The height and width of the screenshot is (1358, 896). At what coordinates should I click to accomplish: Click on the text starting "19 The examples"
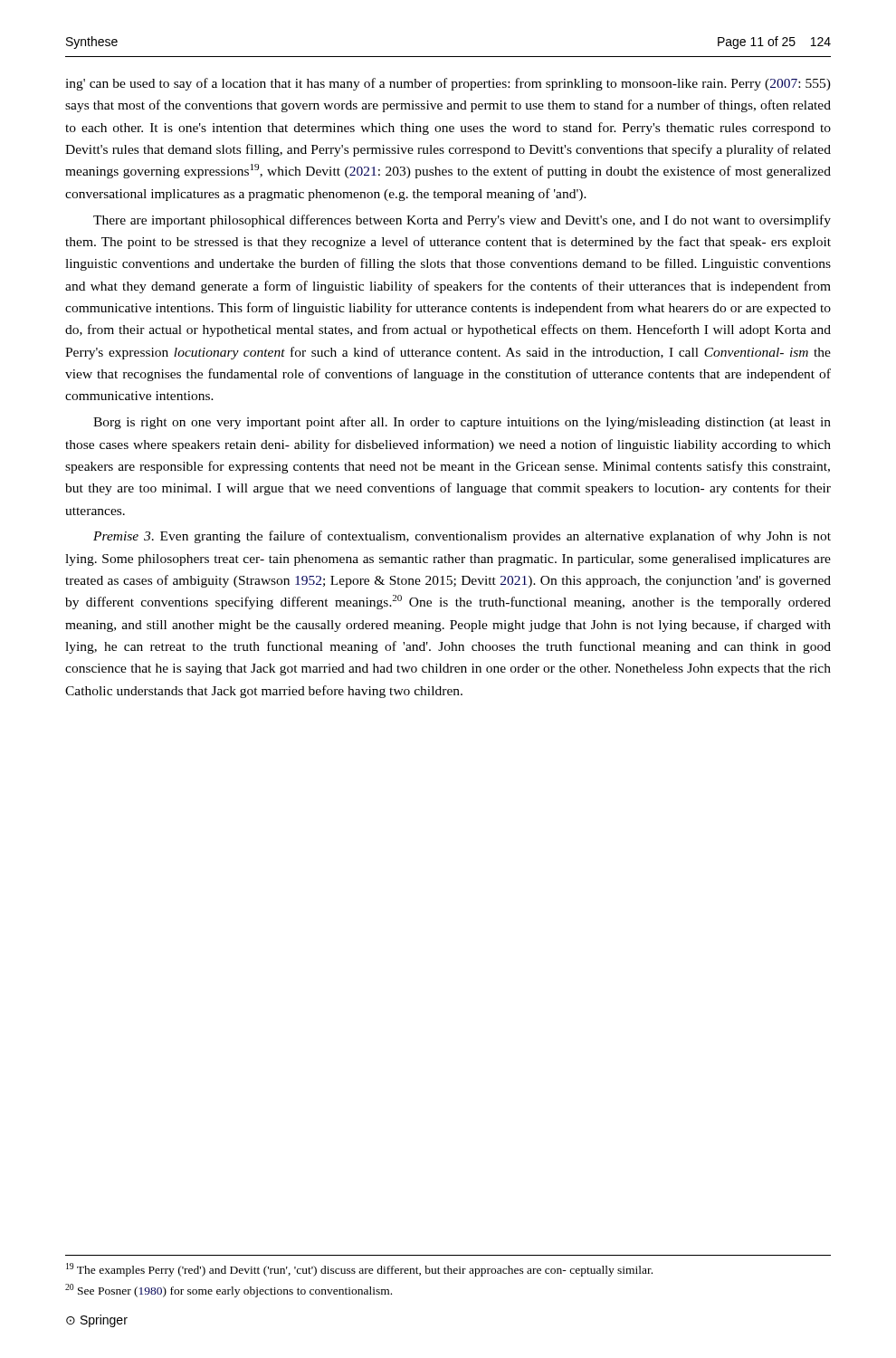tap(359, 1269)
